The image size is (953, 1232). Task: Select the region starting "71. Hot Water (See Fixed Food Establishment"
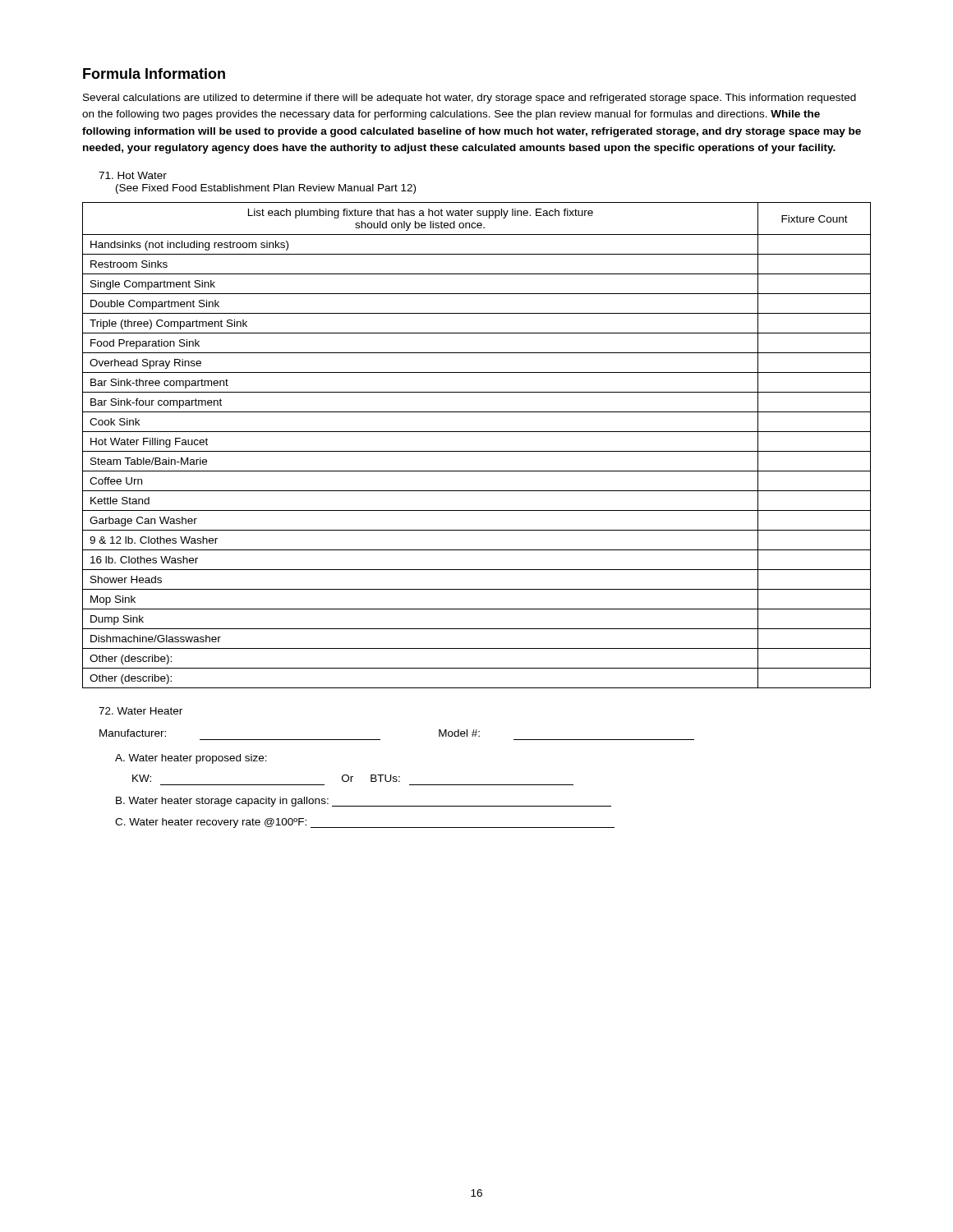click(133, 175)
